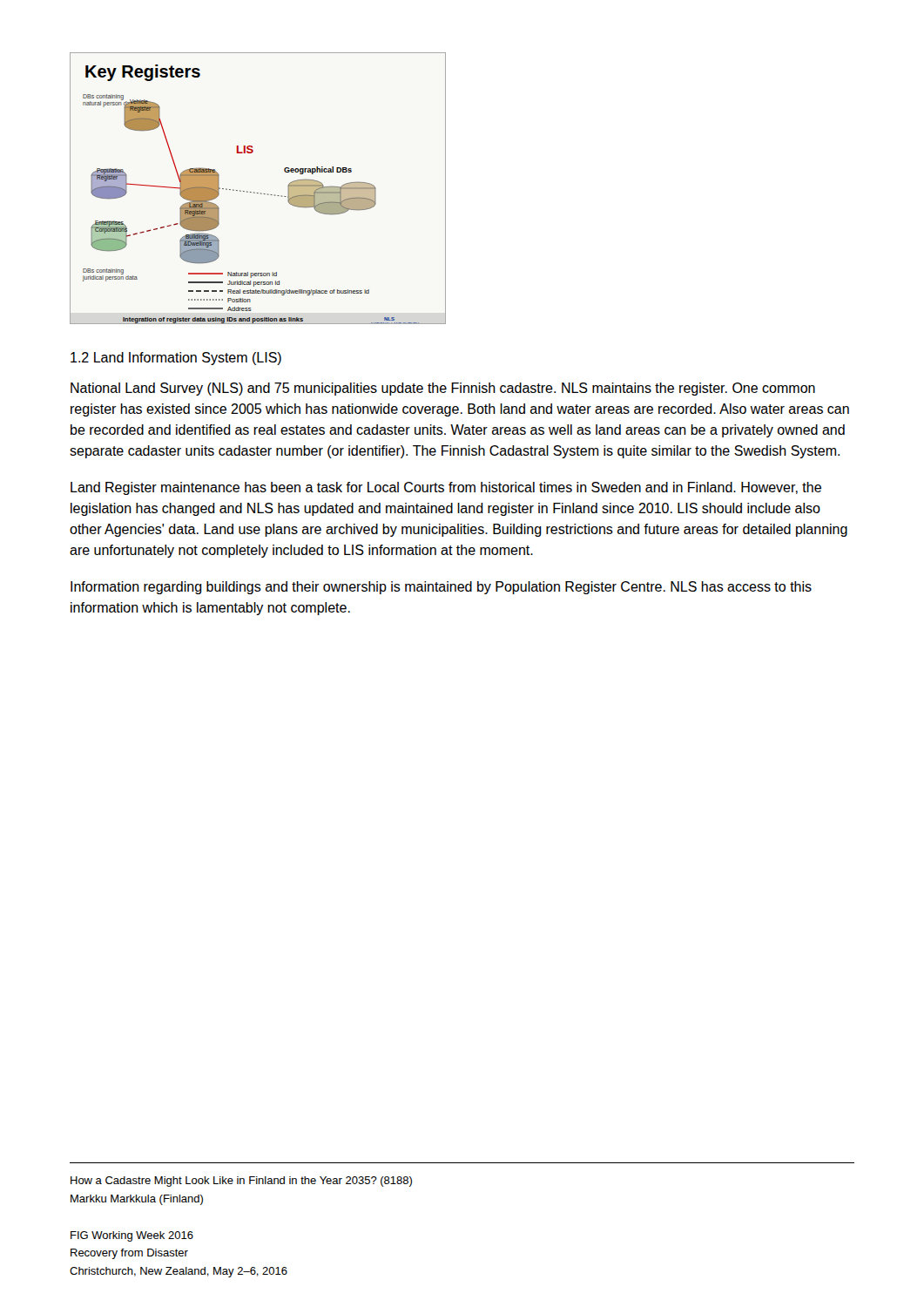Find the block on this page that starts "Land Register maintenance has been a"
924x1307 pixels.
tap(459, 519)
